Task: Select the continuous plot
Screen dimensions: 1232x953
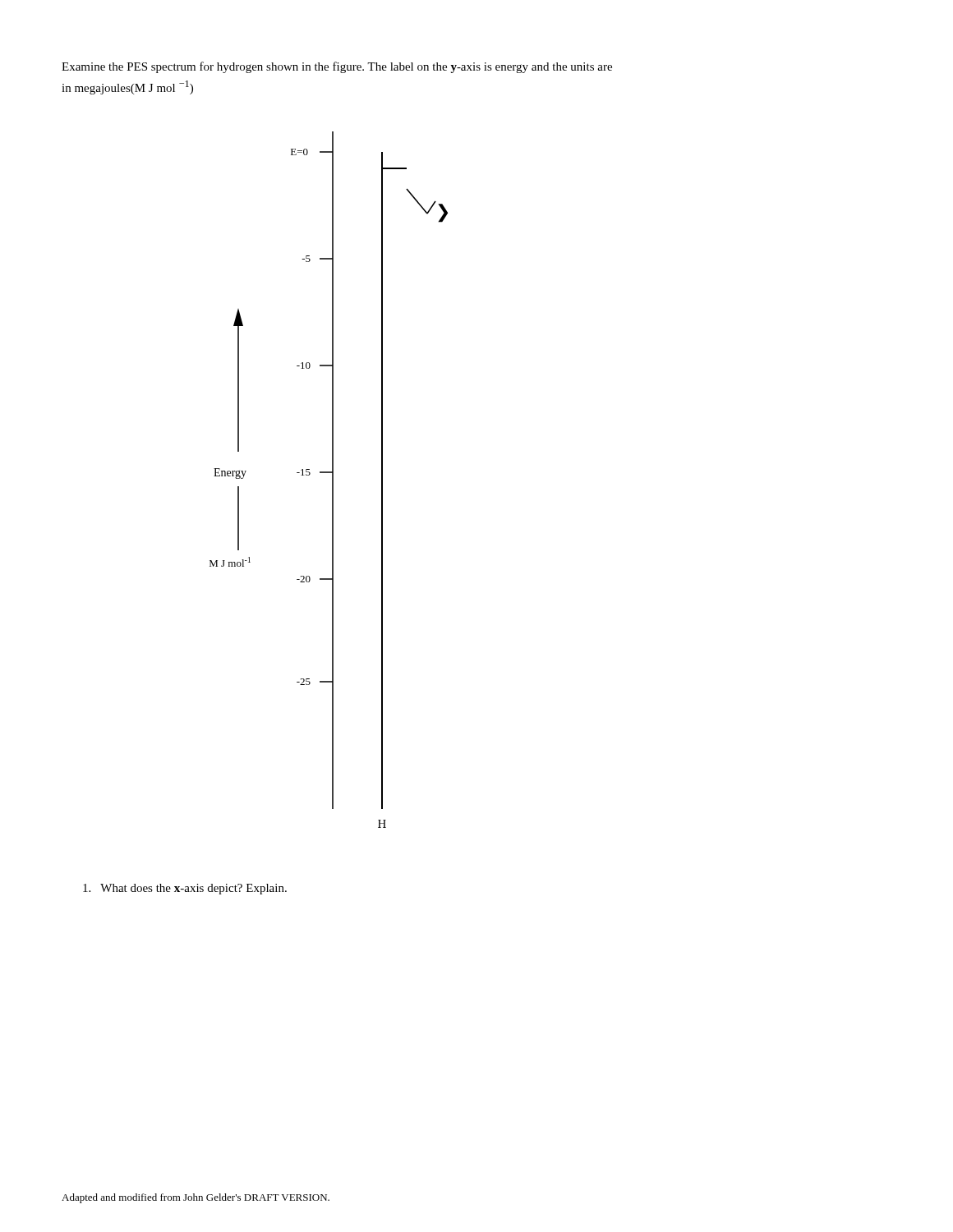Action: [329, 476]
